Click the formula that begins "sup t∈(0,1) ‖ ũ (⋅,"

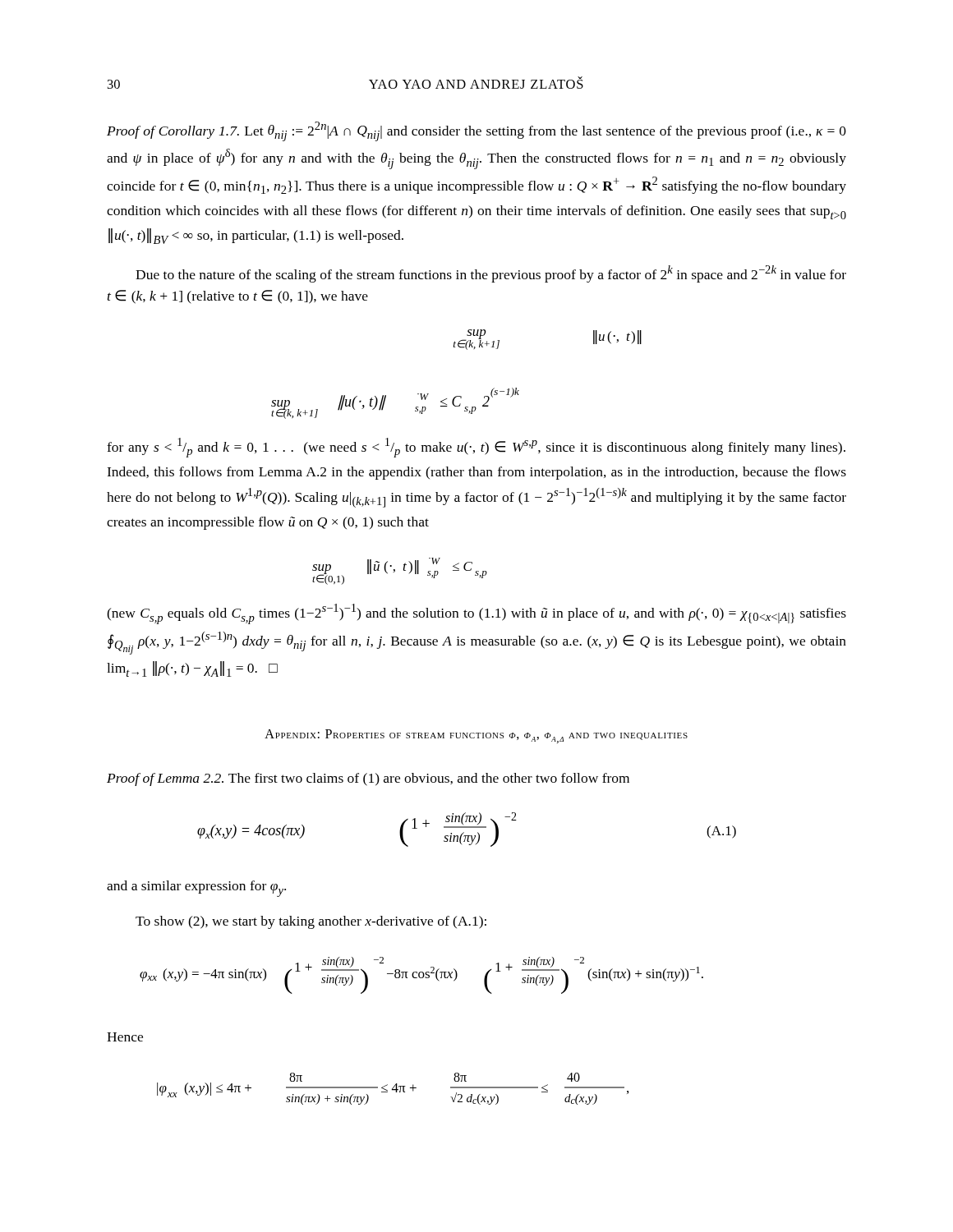pos(476,566)
